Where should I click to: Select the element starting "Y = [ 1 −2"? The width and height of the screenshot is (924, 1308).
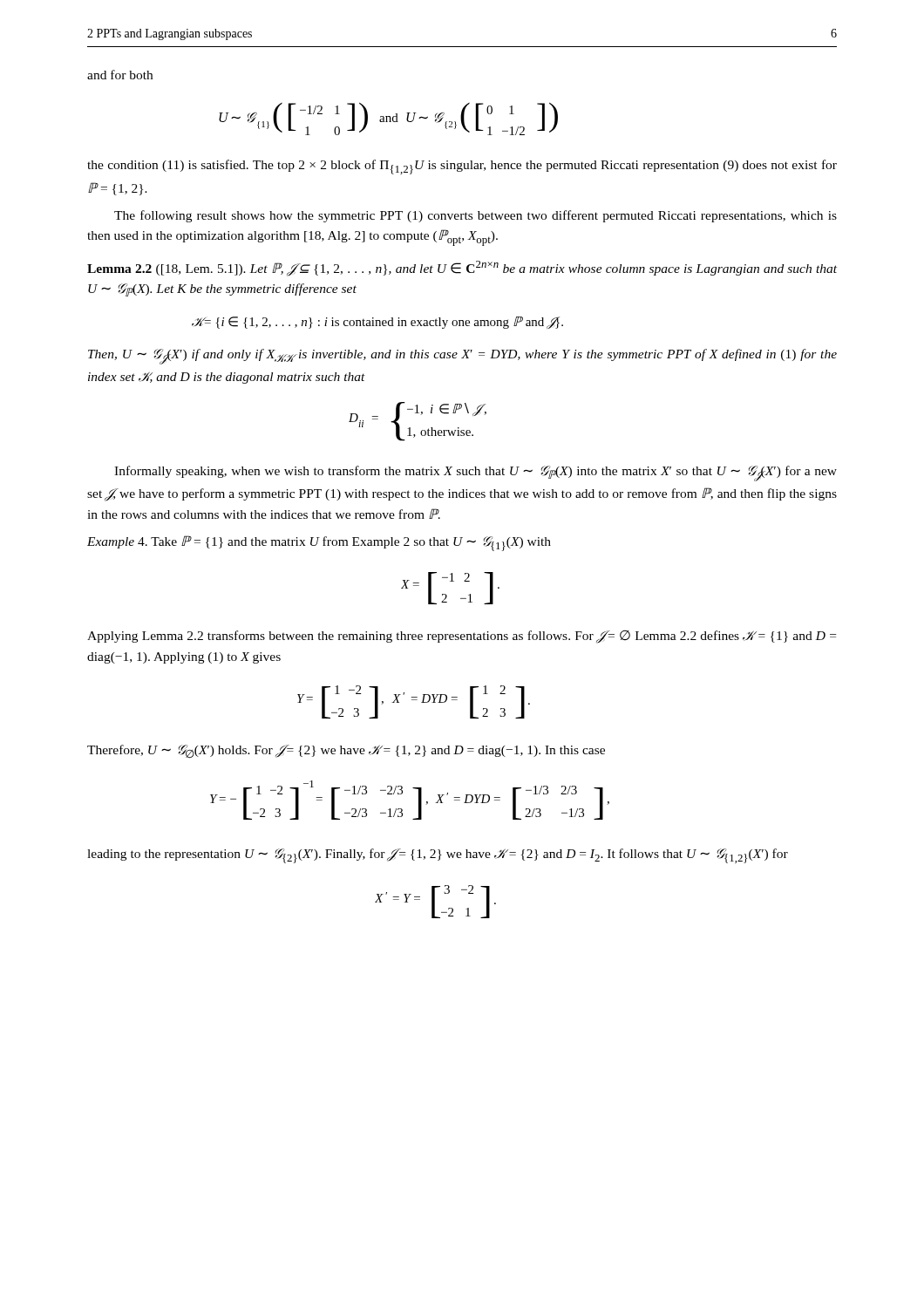click(462, 699)
